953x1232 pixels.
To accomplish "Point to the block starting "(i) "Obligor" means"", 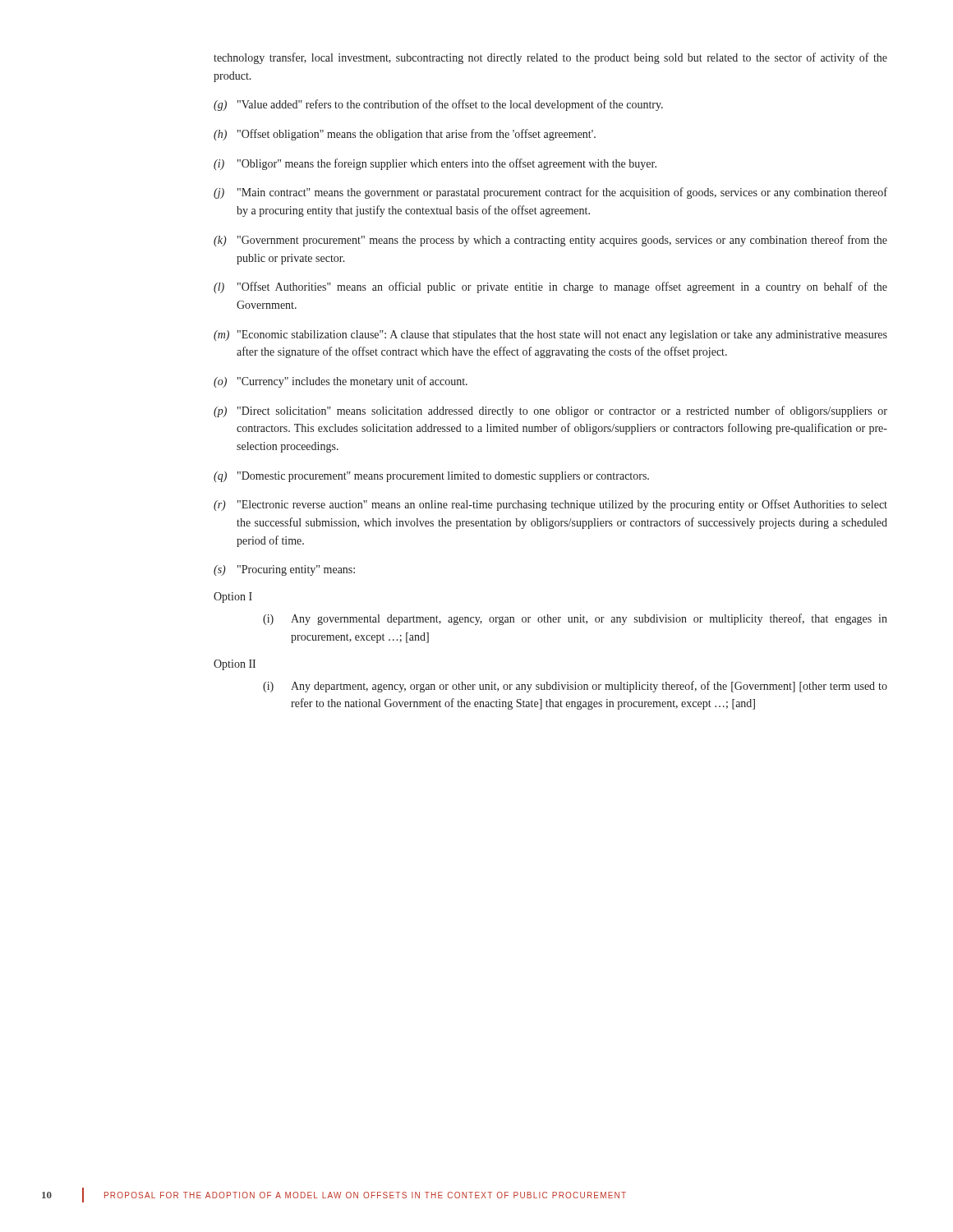I will pos(550,164).
